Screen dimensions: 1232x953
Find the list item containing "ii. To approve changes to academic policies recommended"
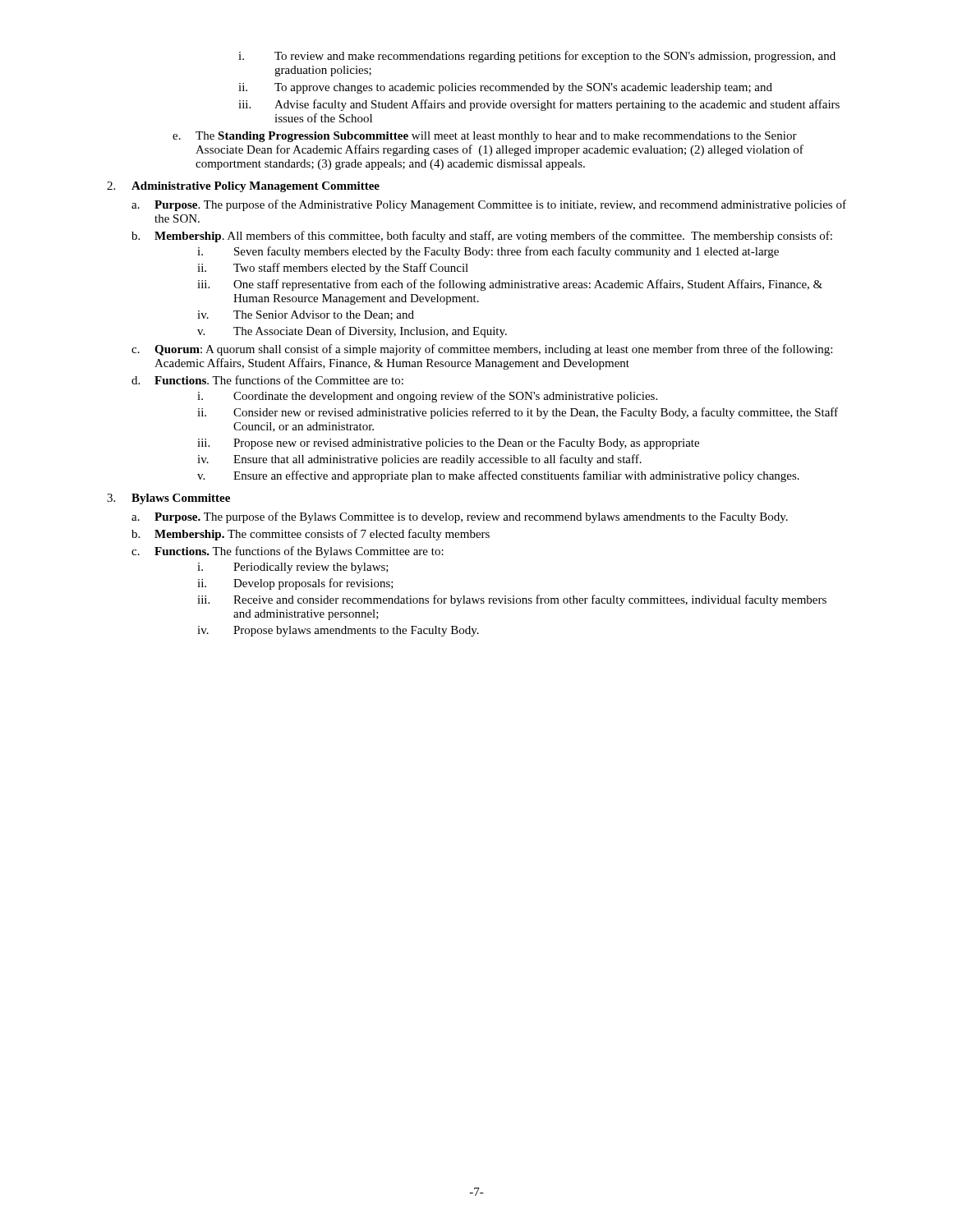[x=505, y=87]
